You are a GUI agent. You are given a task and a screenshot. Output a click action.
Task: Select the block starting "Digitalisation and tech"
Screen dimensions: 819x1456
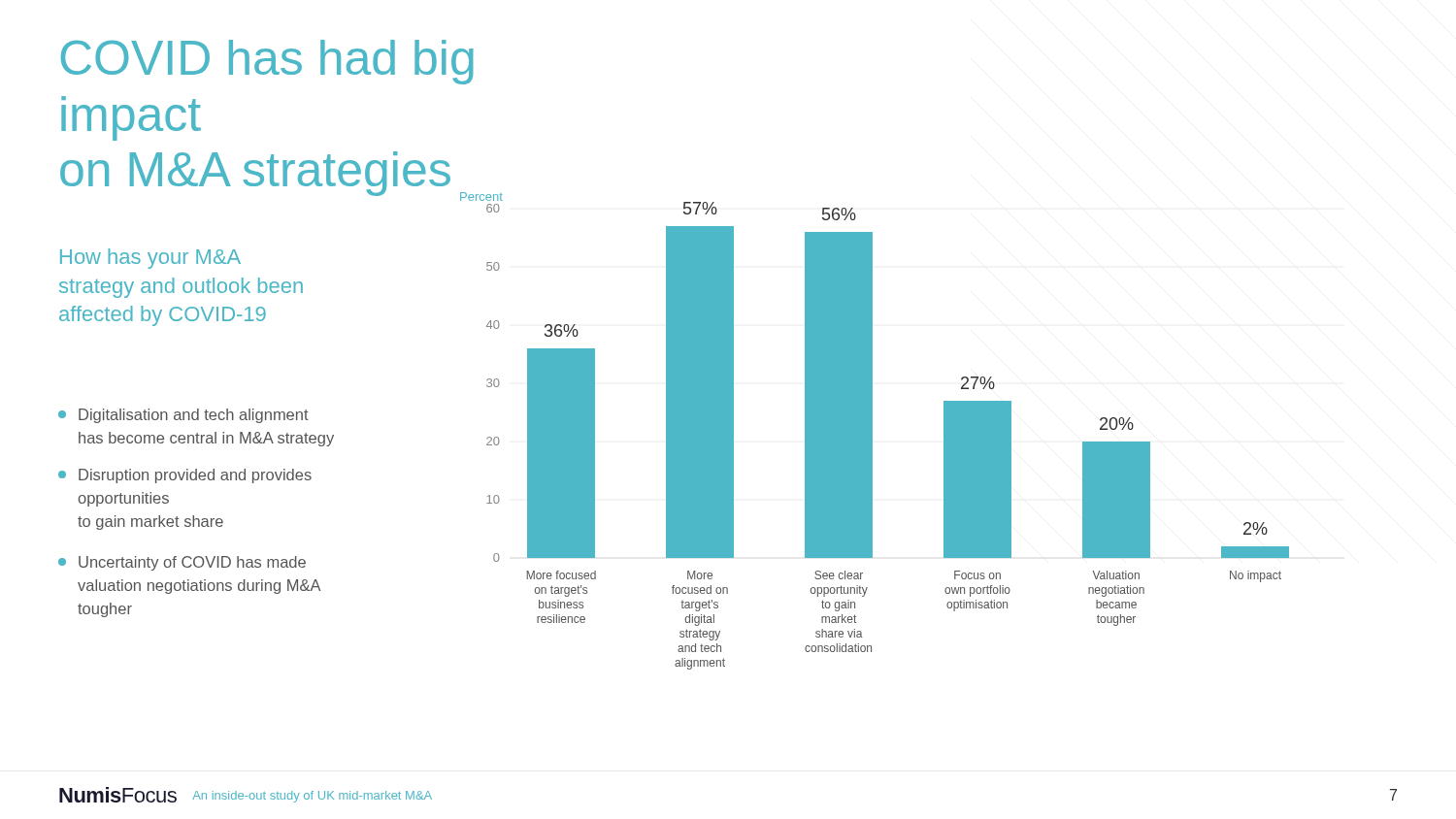click(196, 427)
